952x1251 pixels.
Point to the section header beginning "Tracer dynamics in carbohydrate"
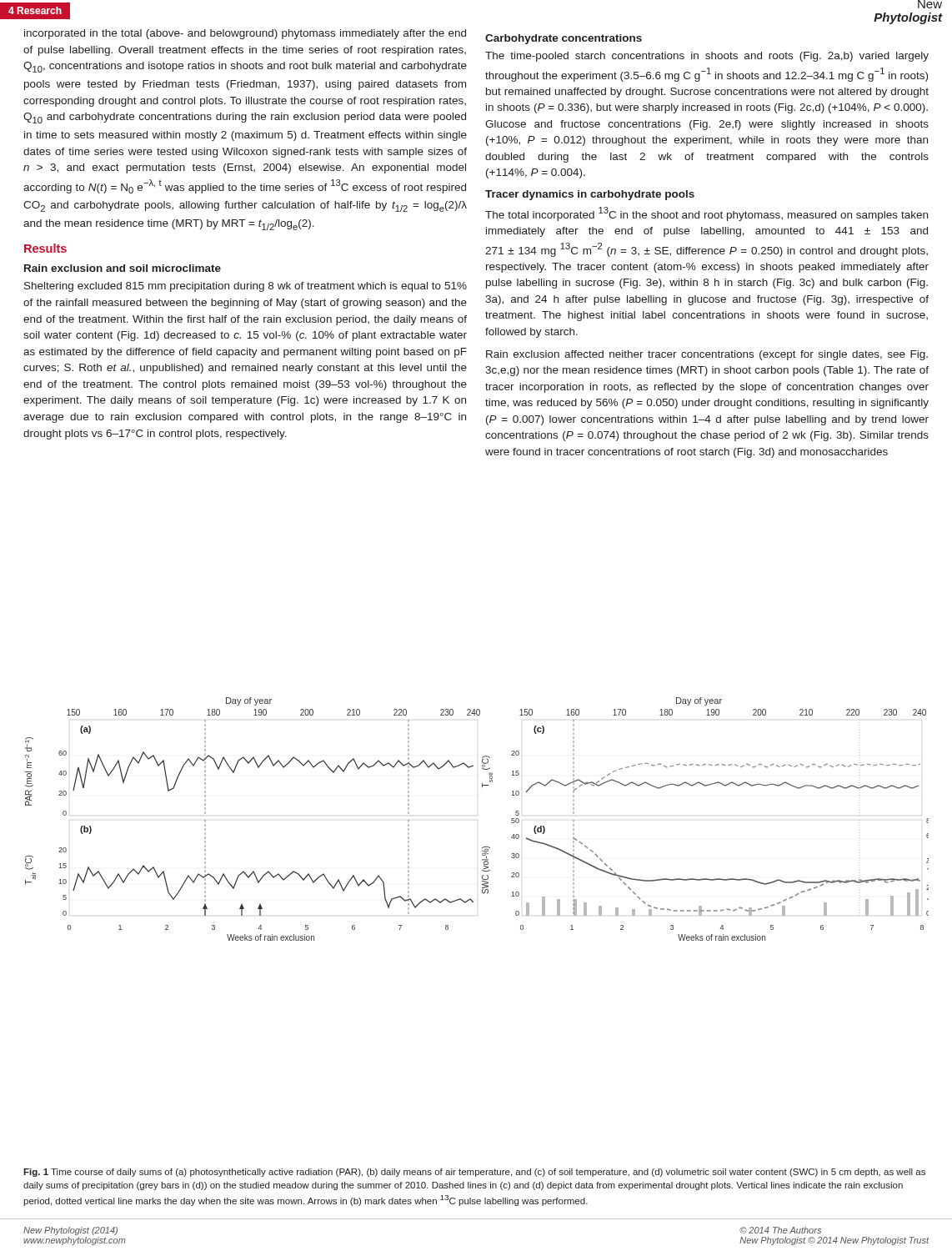point(590,194)
